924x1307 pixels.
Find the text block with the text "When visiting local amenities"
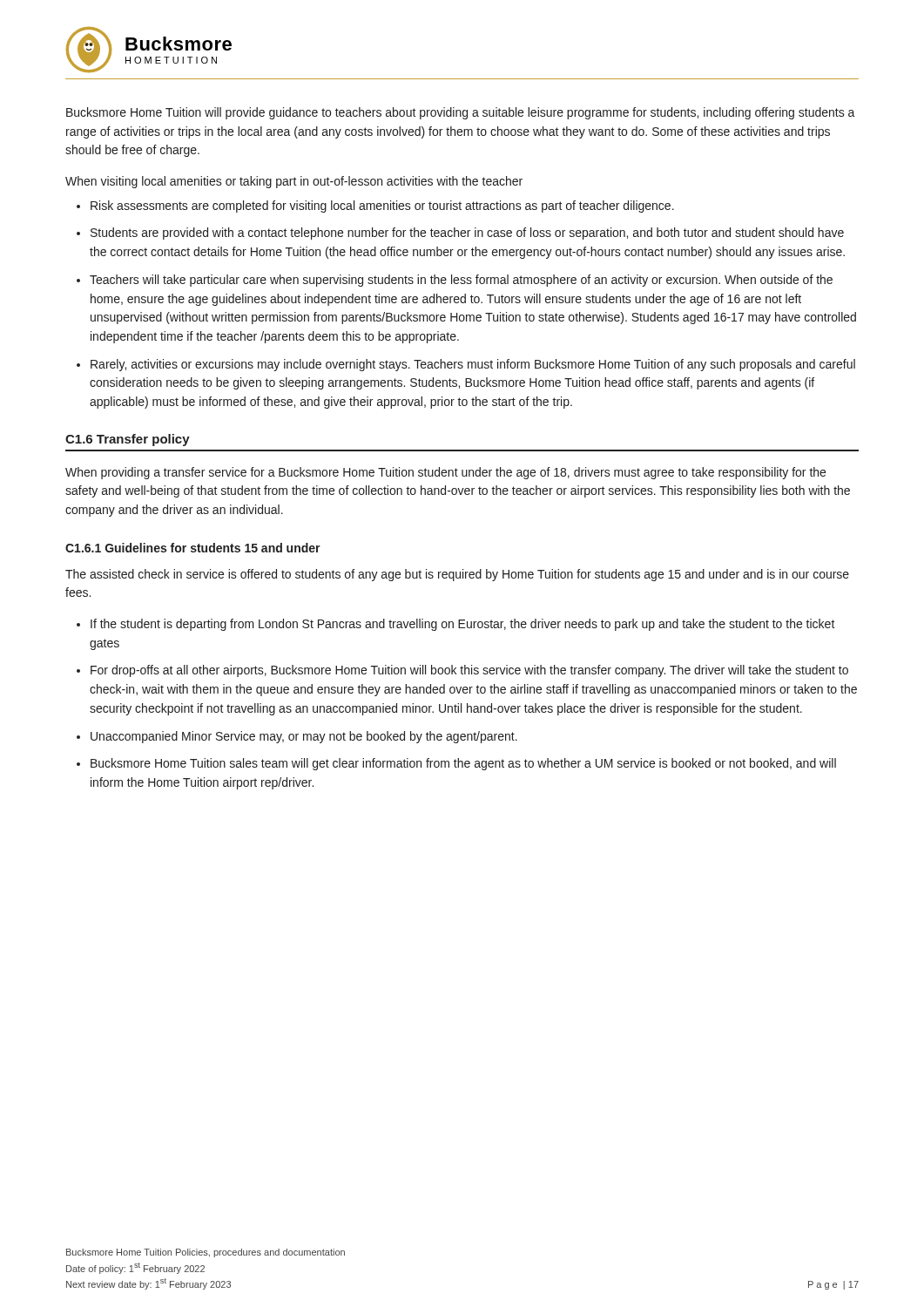click(x=294, y=181)
